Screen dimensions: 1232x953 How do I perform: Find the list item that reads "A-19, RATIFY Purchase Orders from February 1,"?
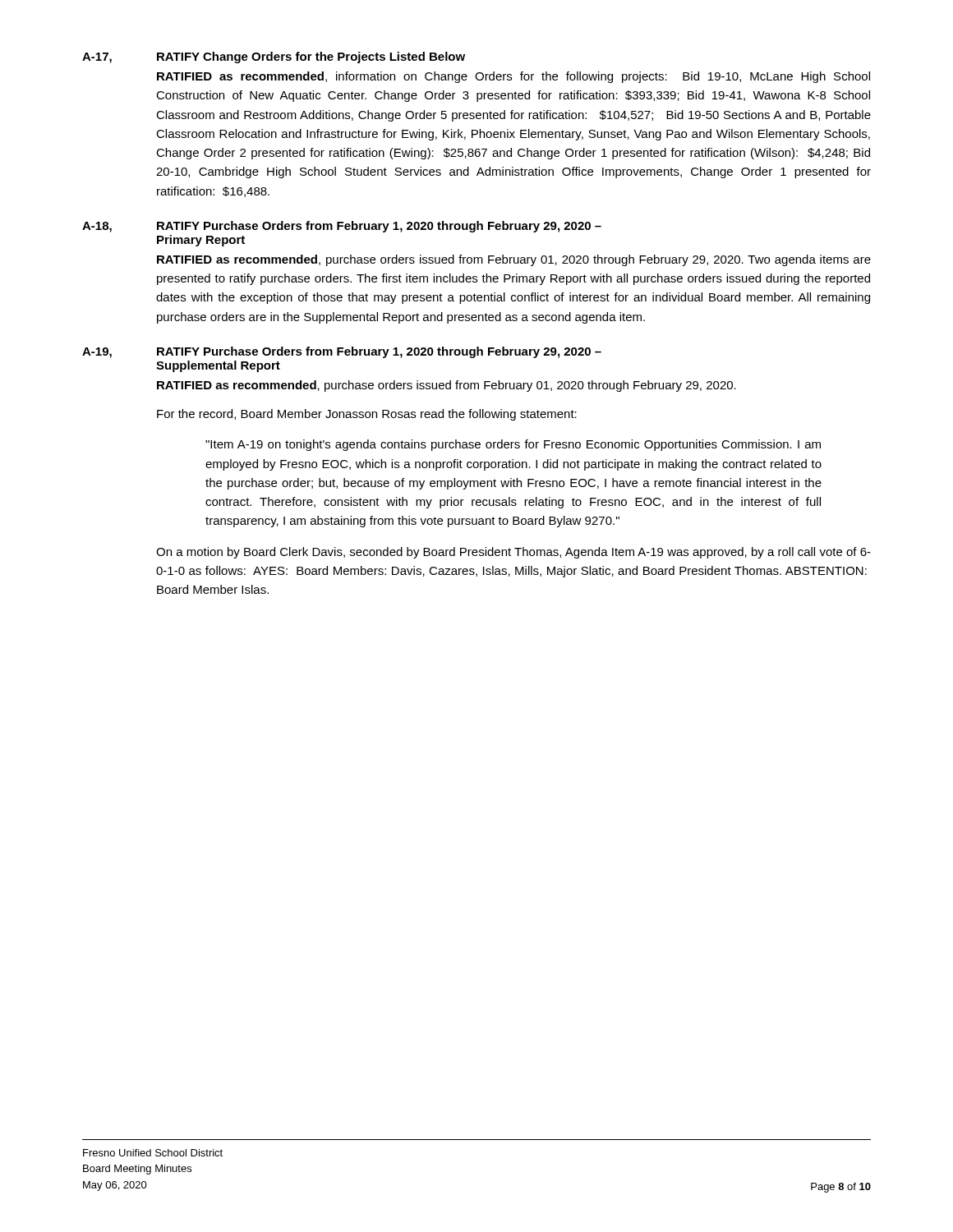[476, 471]
